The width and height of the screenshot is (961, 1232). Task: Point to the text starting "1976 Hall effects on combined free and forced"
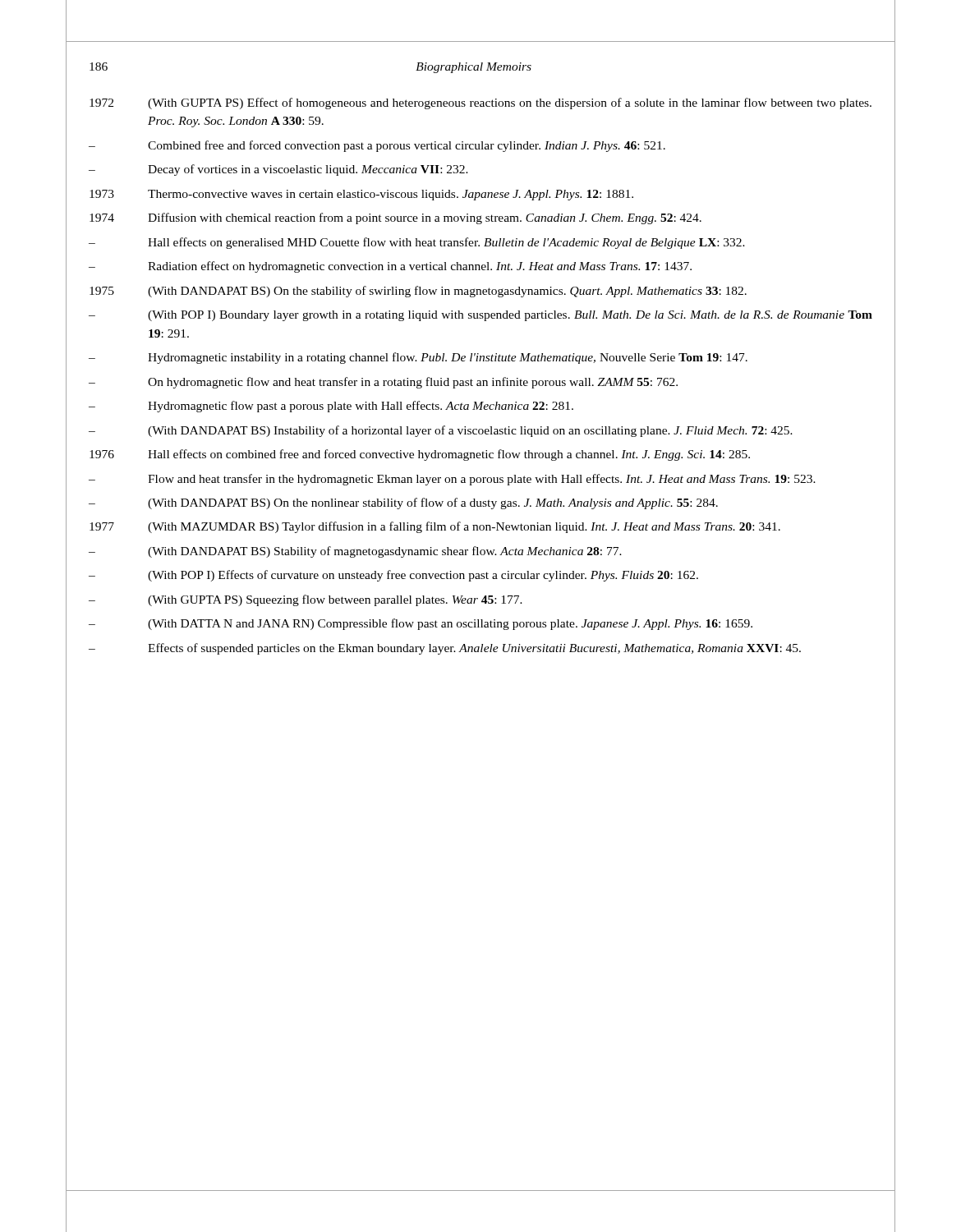pyautogui.click(x=480, y=454)
